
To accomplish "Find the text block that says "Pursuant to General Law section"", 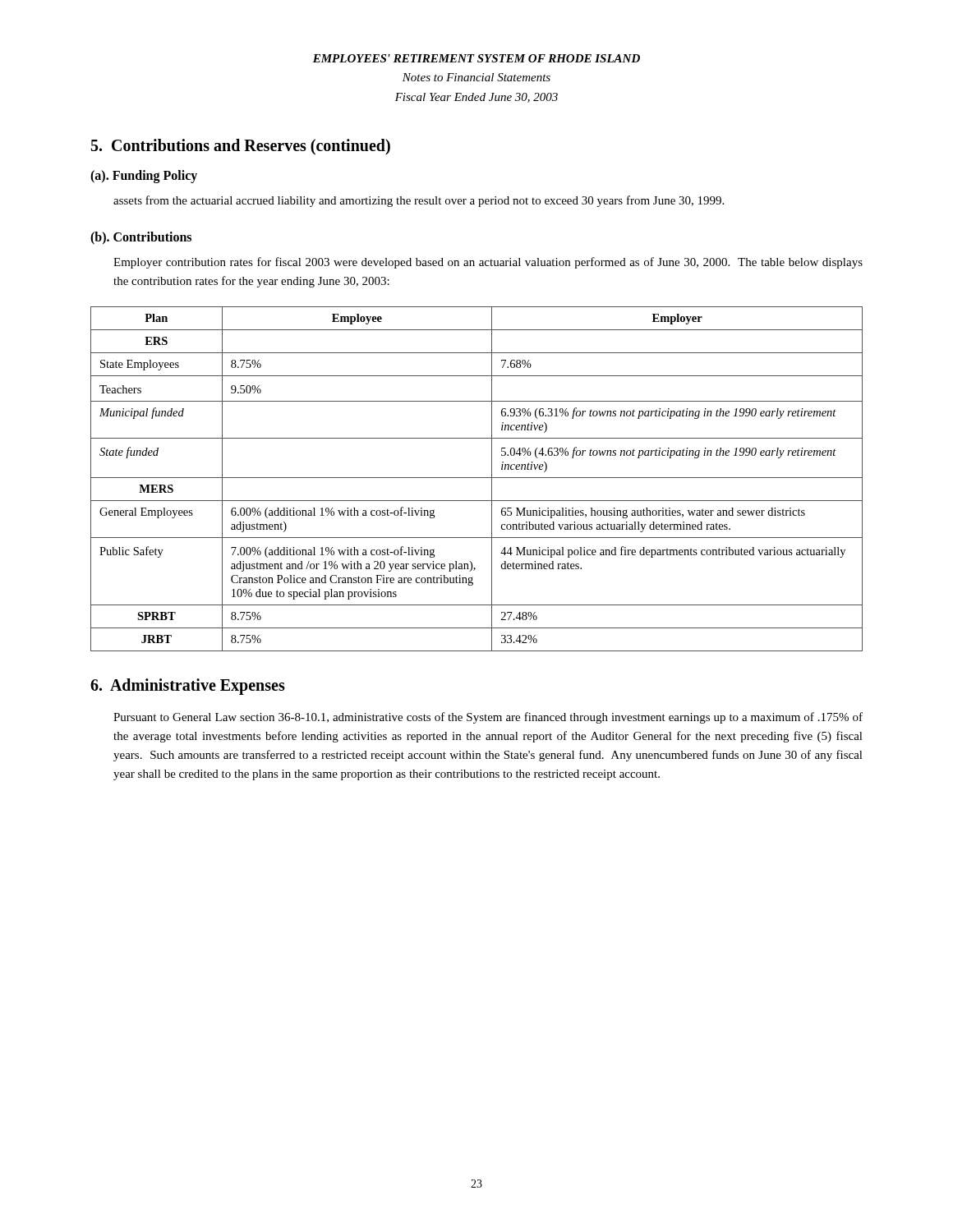I will (x=488, y=745).
